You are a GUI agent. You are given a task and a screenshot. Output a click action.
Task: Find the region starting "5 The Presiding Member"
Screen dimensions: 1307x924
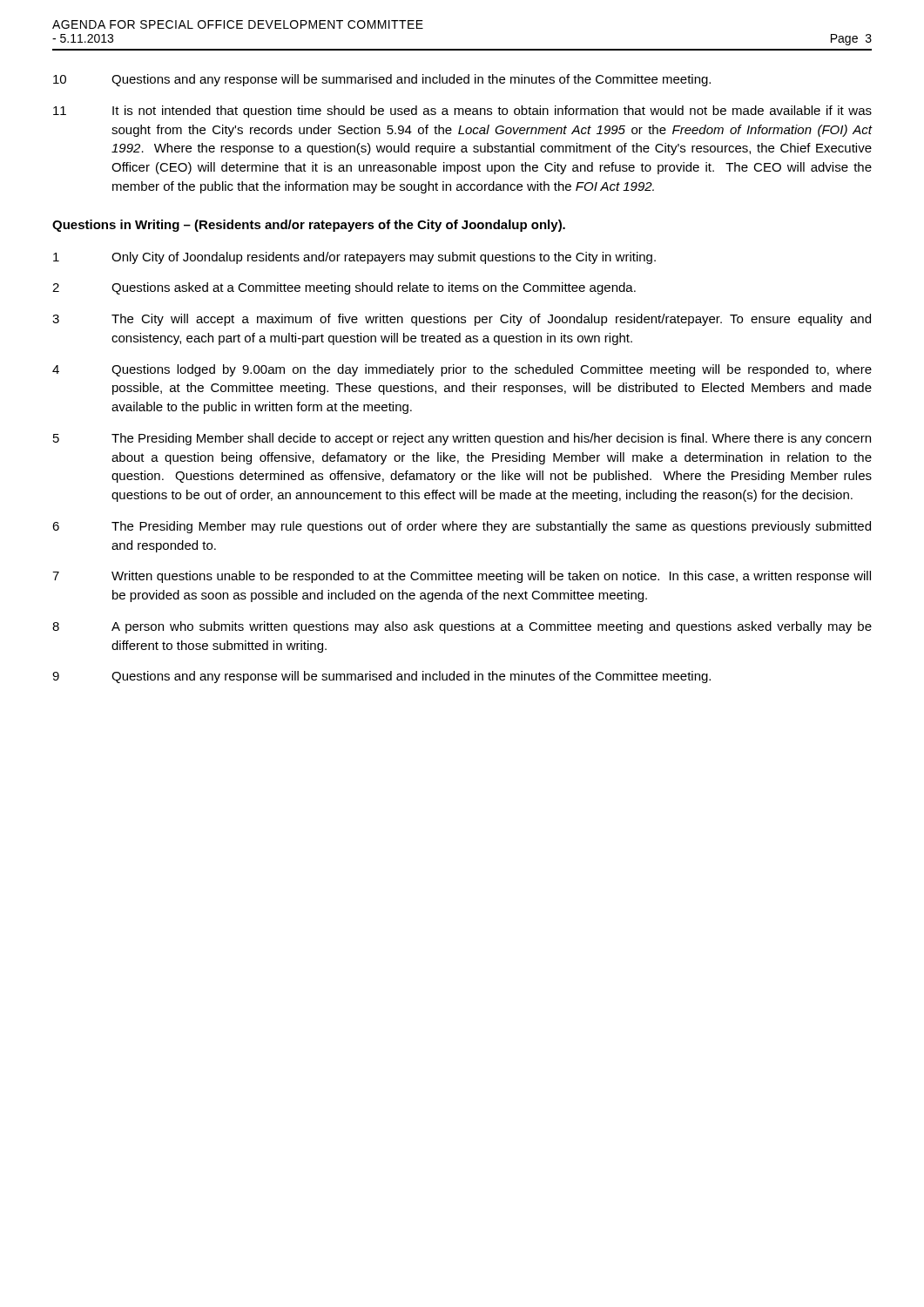click(462, 466)
